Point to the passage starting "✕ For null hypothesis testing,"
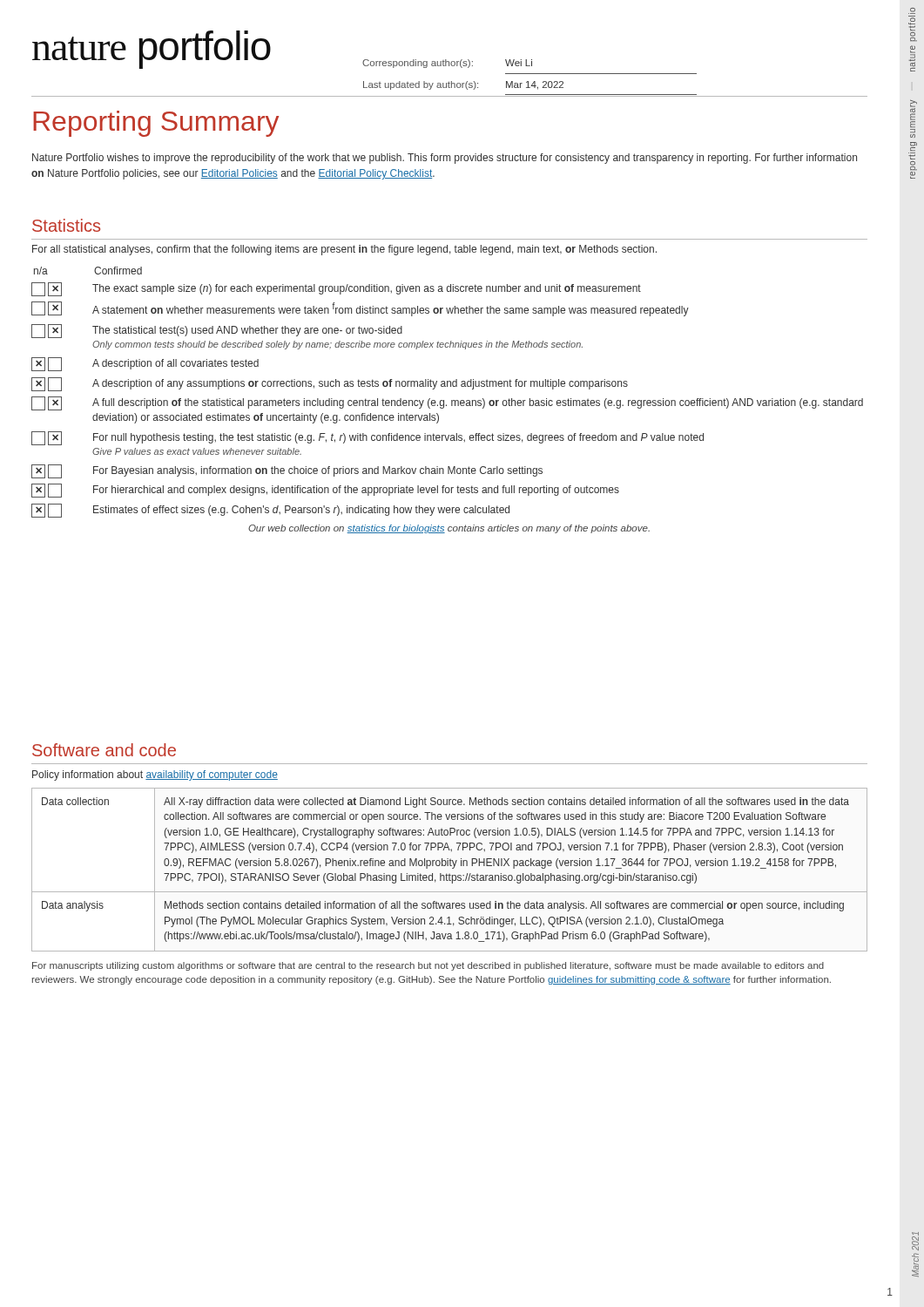924x1307 pixels. [368, 445]
